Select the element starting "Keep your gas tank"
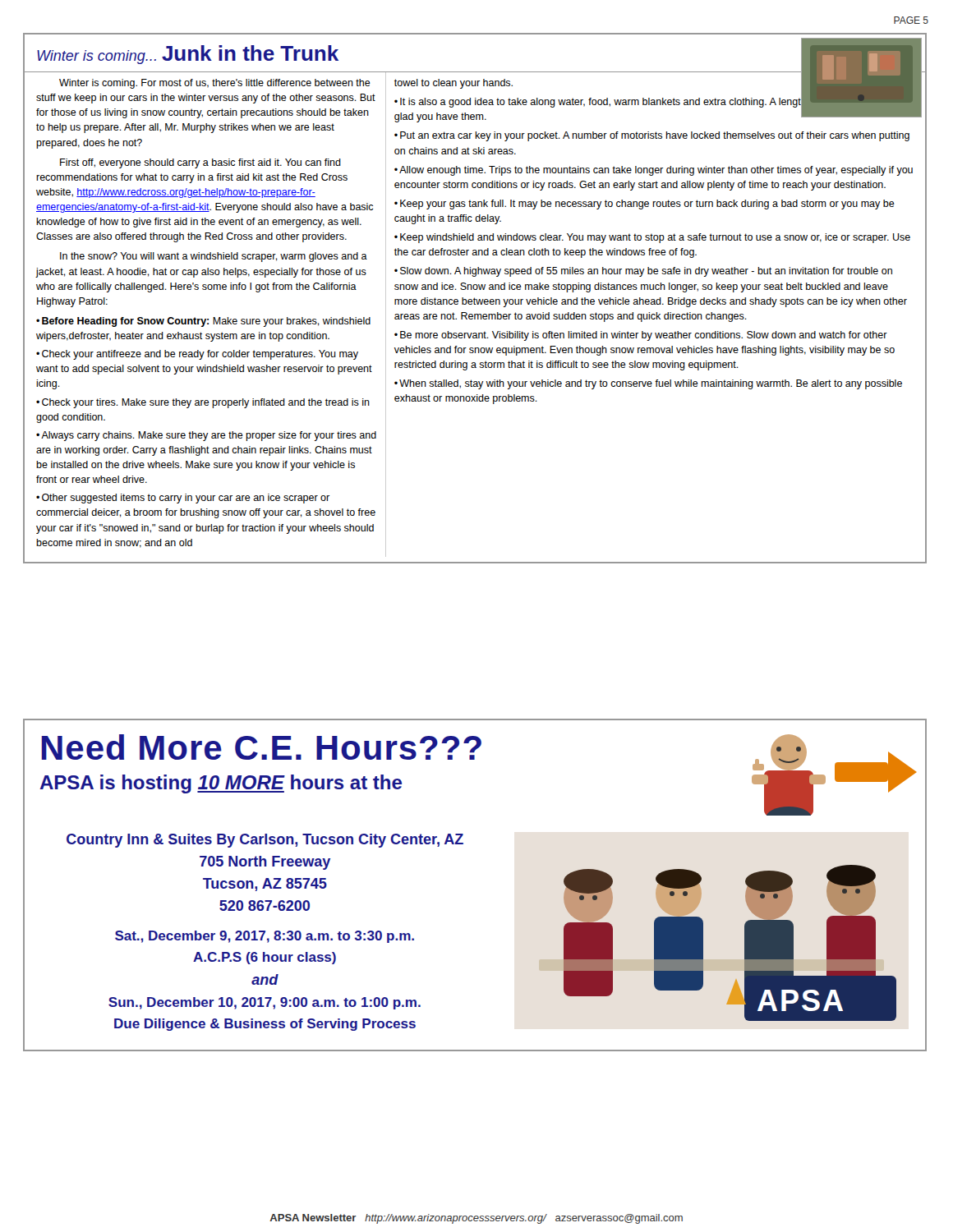The image size is (953, 1232). point(644,211)
